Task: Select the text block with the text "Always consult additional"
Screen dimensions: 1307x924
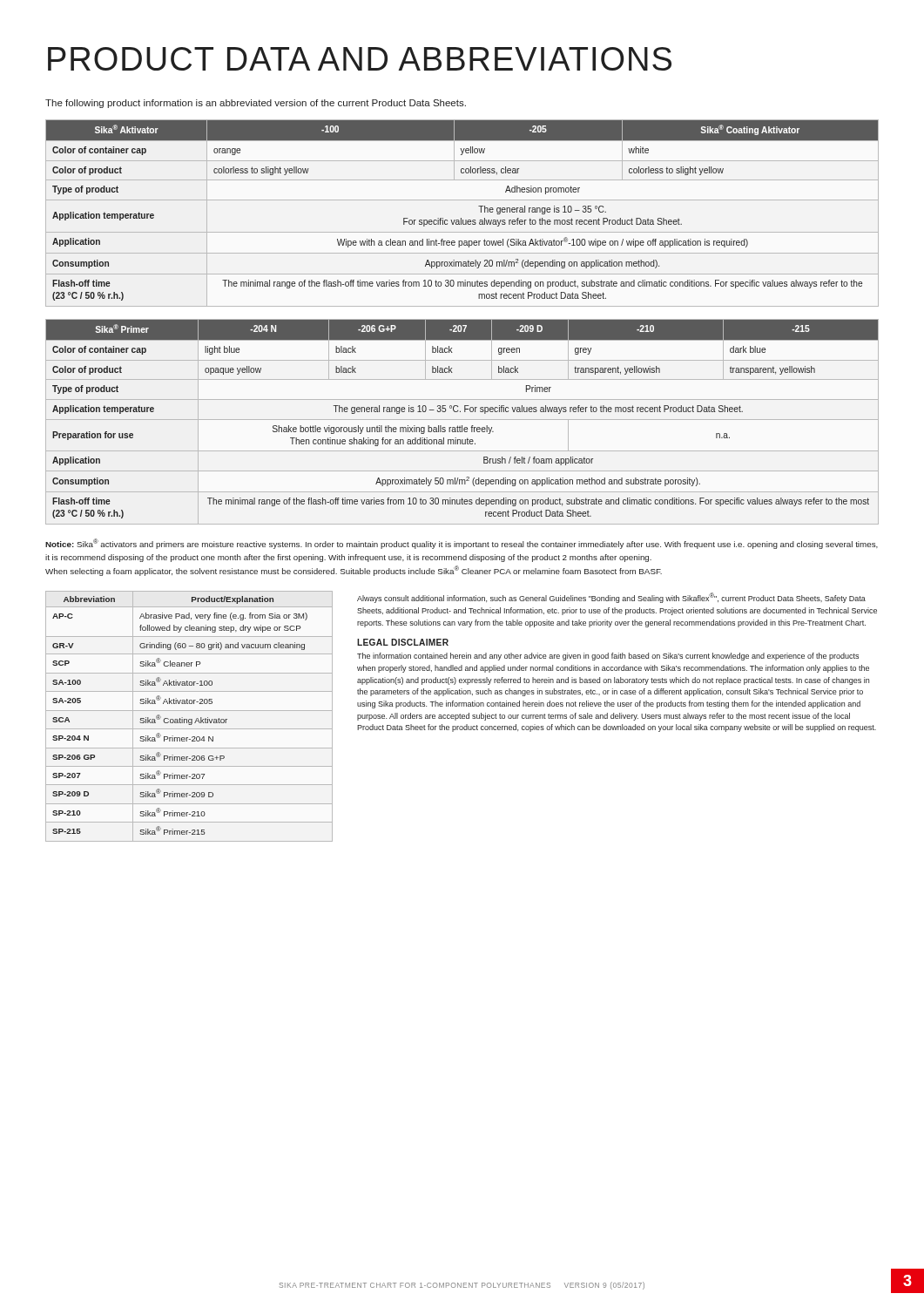Action: [x=617, y=610]
